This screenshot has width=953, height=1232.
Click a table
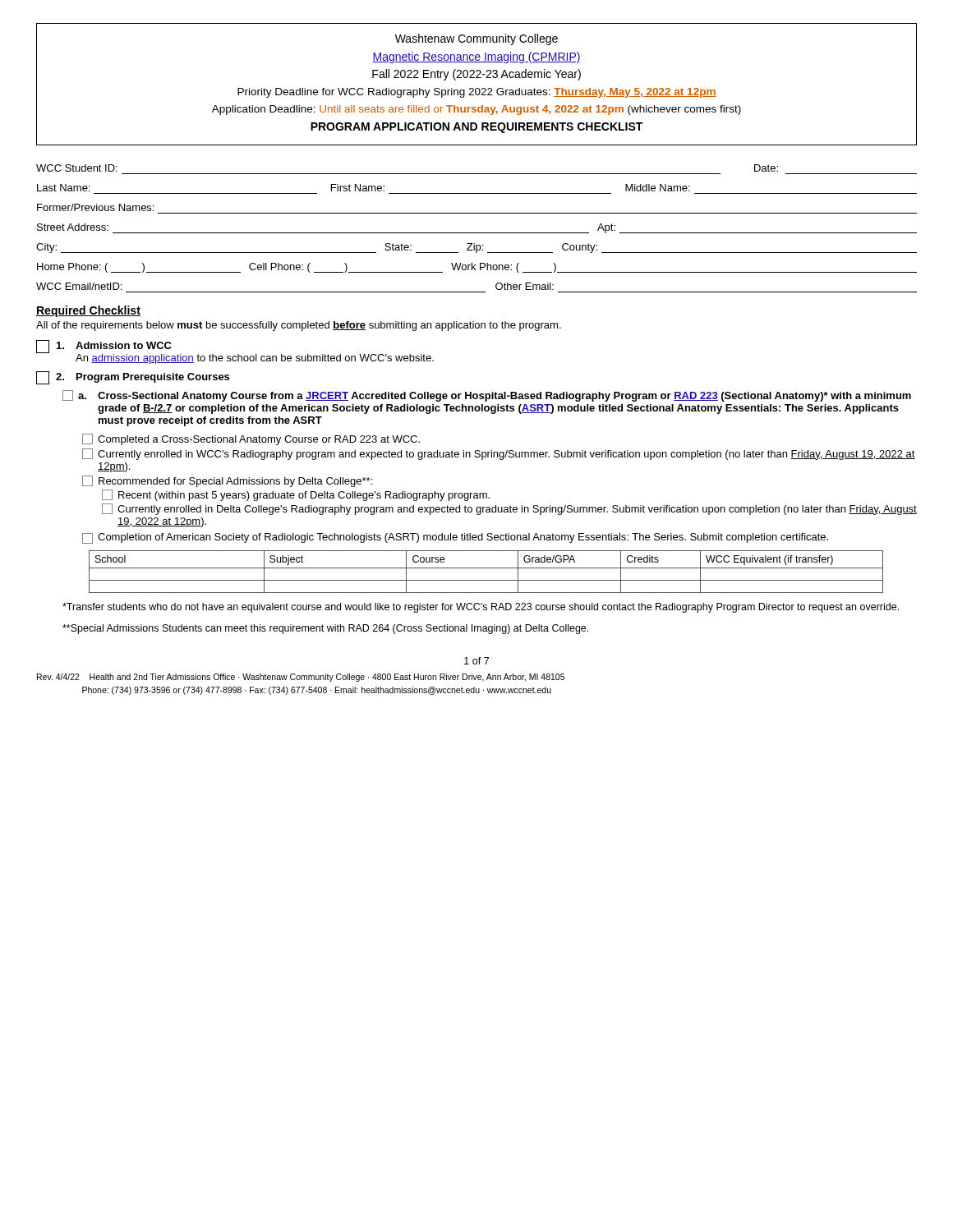click(490, 571)
